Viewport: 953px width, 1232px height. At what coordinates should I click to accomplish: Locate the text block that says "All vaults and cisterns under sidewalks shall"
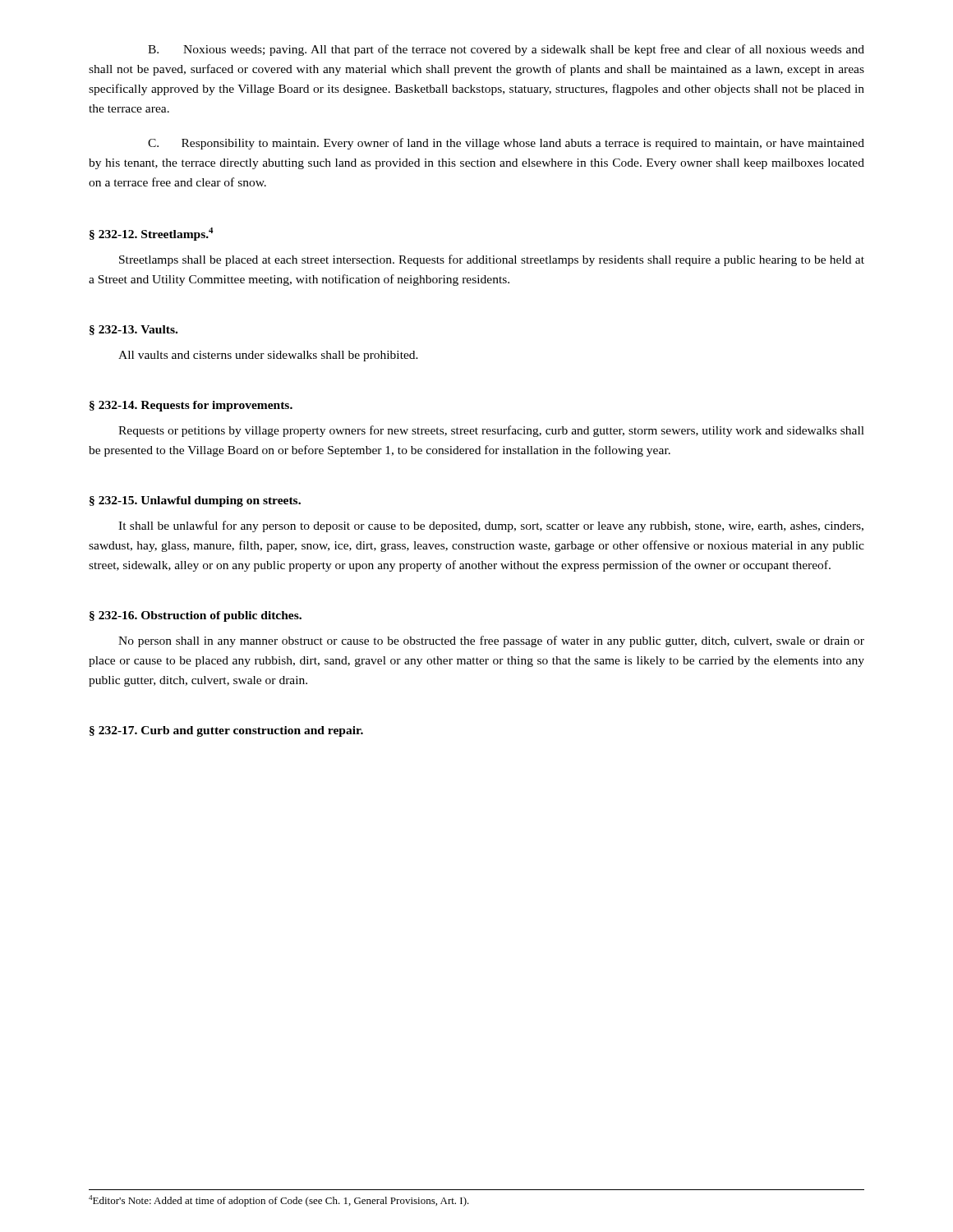pyautogui.click(x=268, y=355)
